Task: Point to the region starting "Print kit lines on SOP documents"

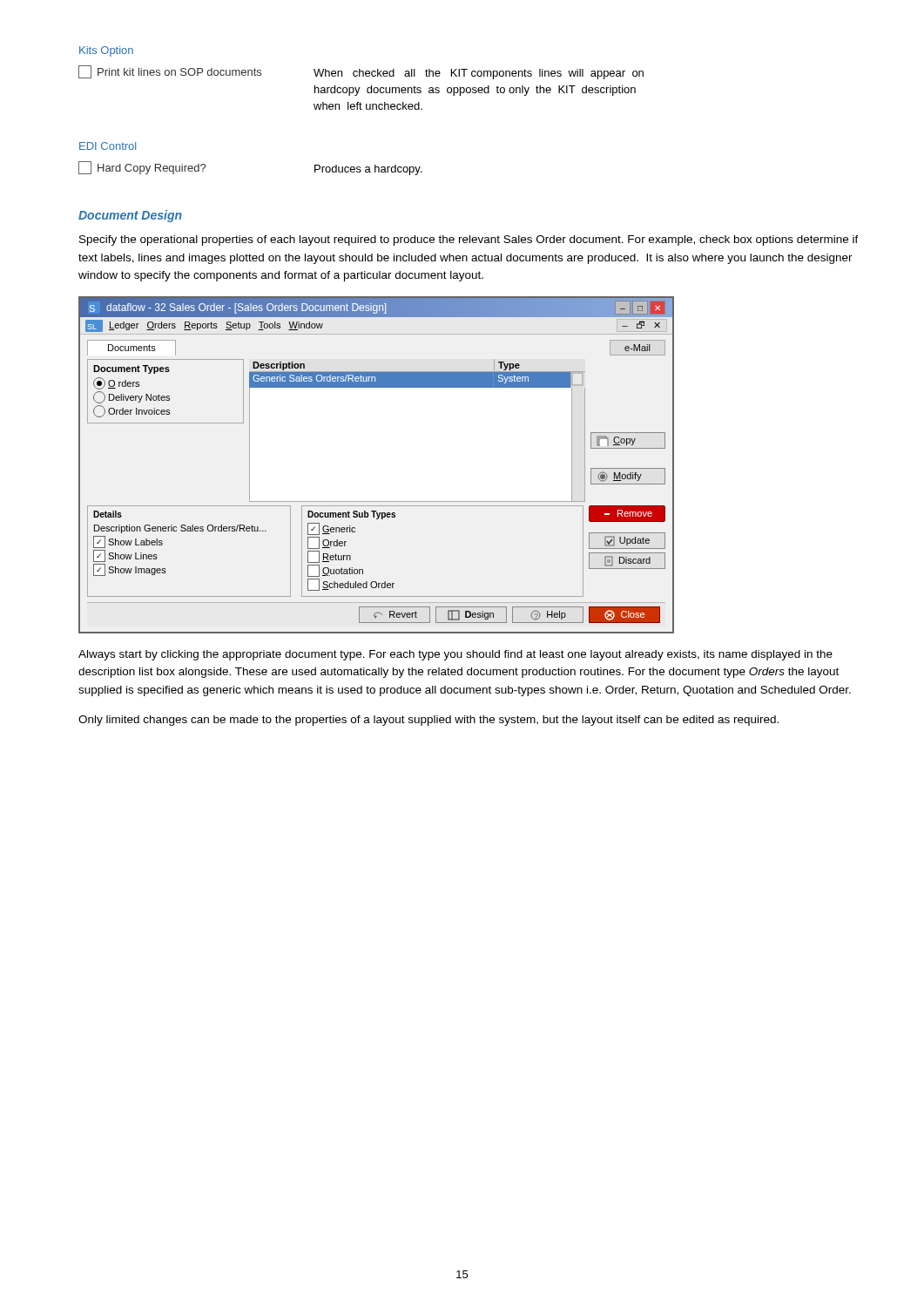Action: point(170,72)
